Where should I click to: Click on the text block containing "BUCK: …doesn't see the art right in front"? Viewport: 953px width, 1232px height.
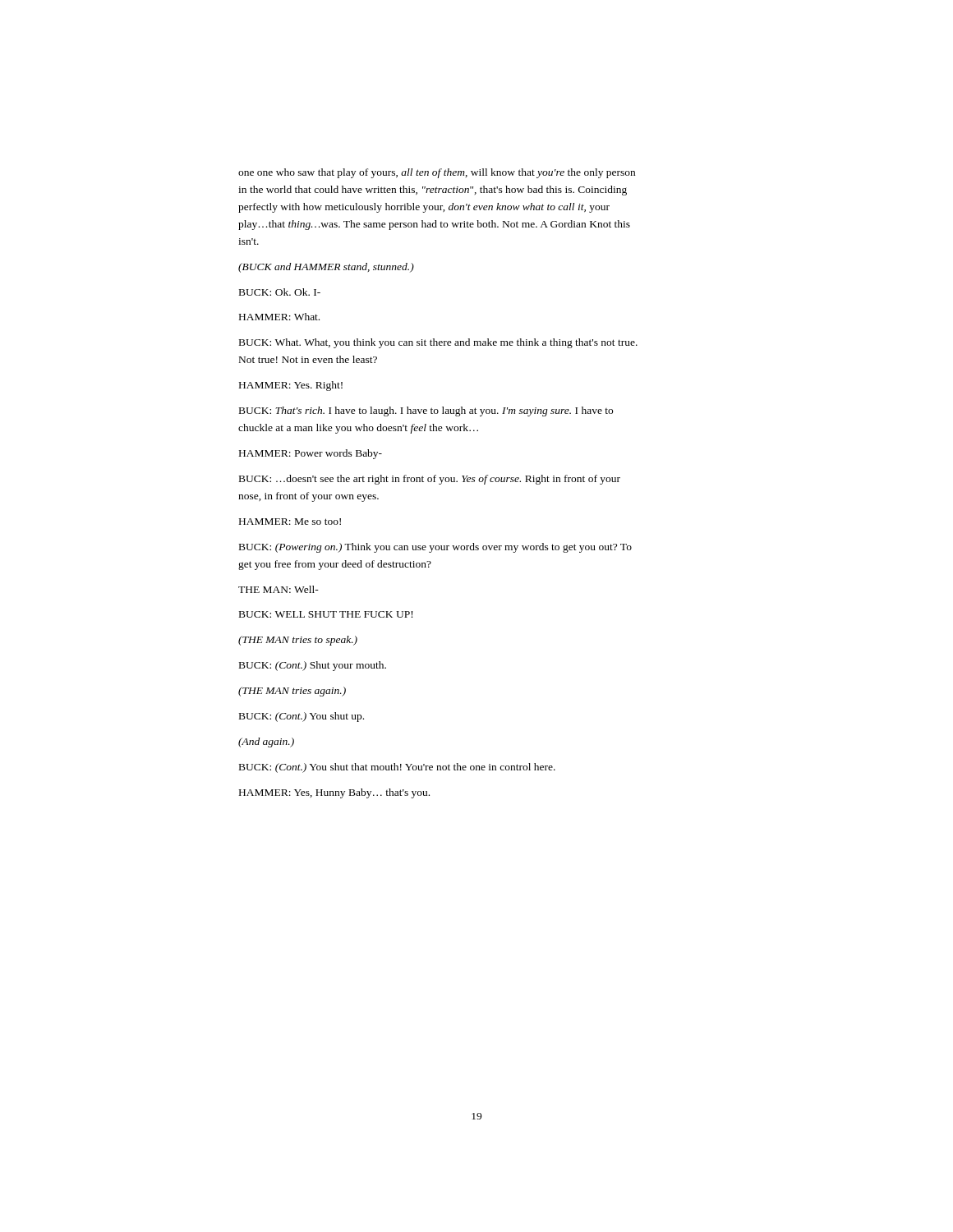(429, 487)
